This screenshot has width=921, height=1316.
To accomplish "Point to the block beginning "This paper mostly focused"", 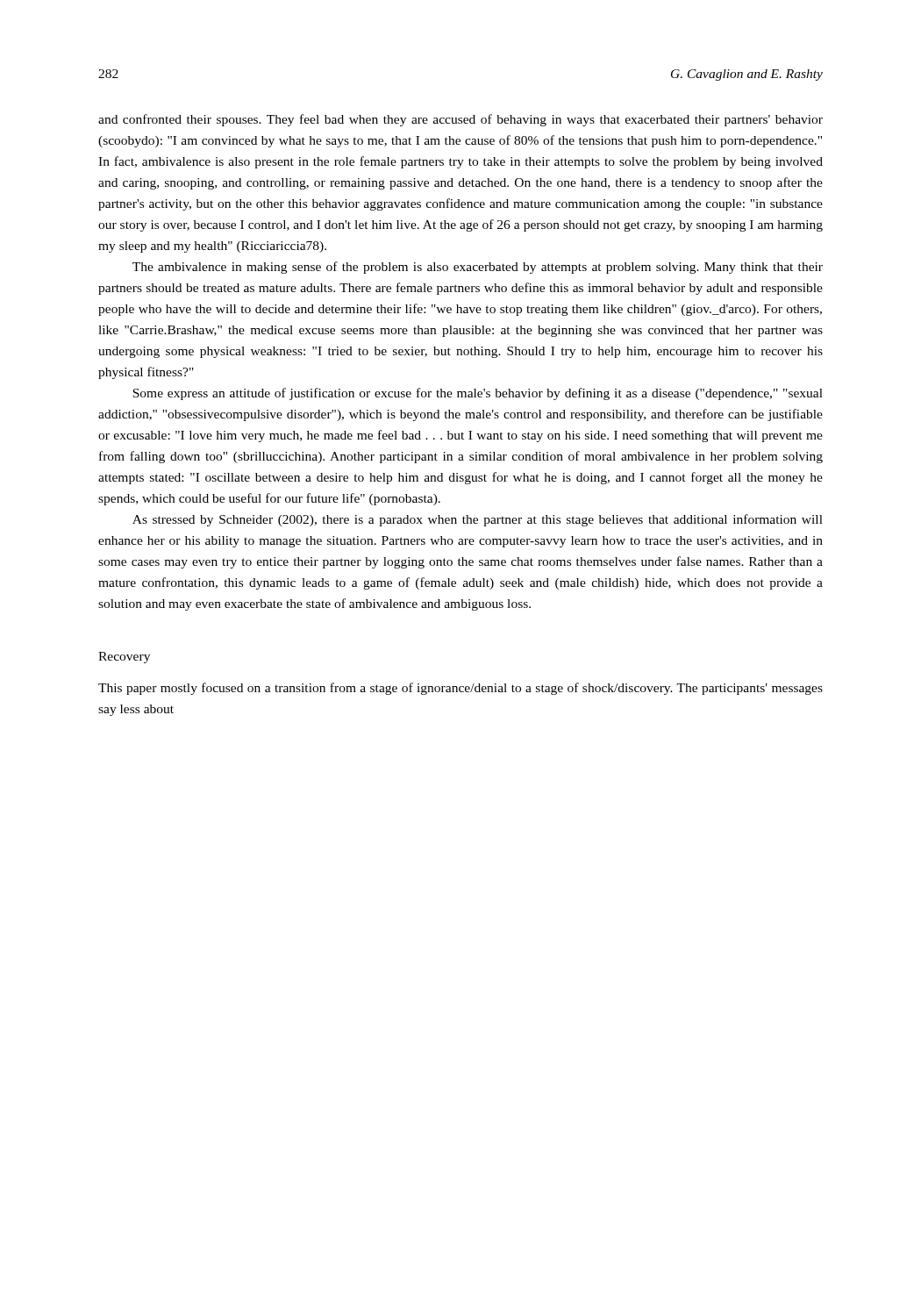I will (x=460, y=699).
